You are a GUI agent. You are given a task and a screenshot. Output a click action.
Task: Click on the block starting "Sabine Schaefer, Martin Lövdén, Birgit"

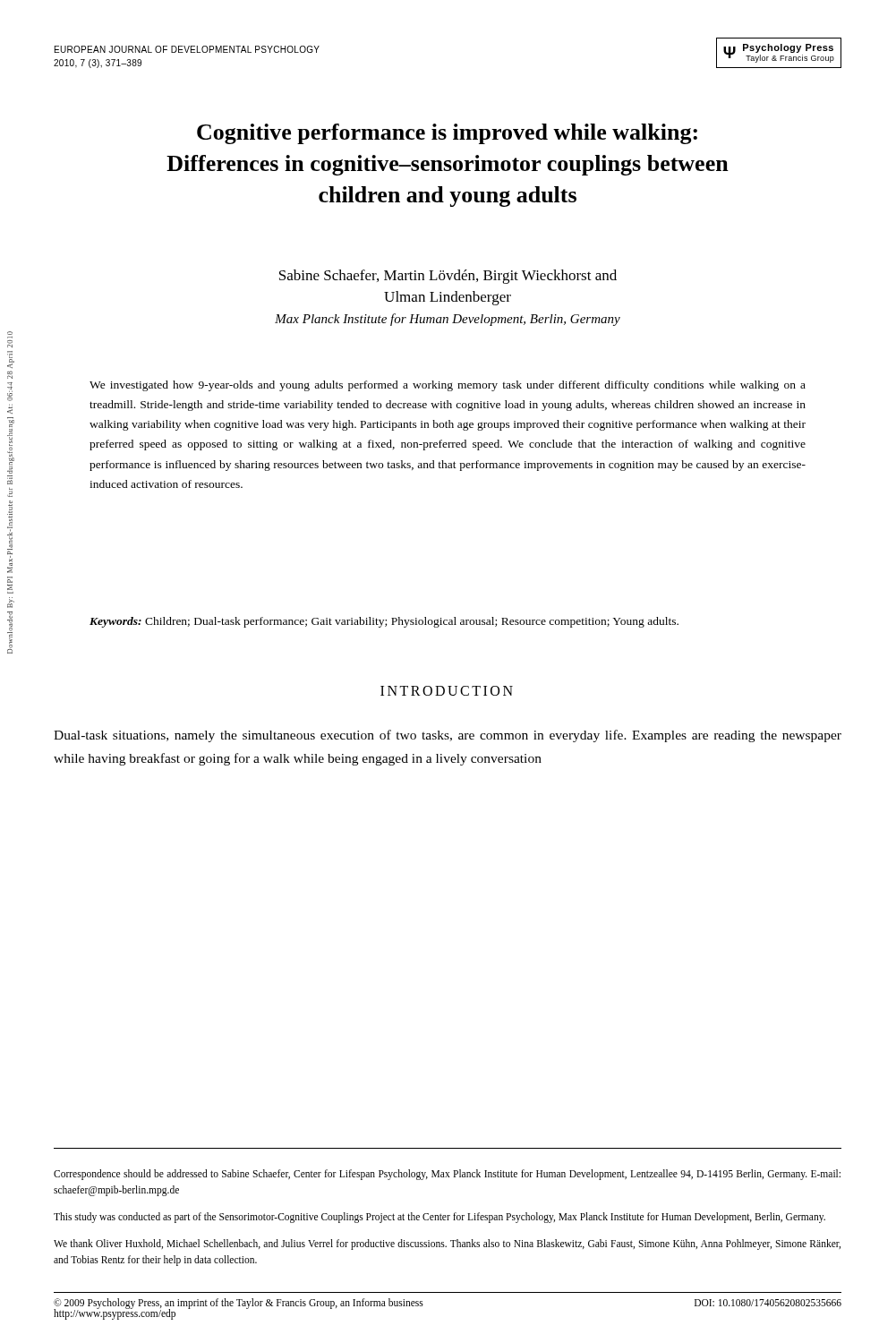click(448, 296)
